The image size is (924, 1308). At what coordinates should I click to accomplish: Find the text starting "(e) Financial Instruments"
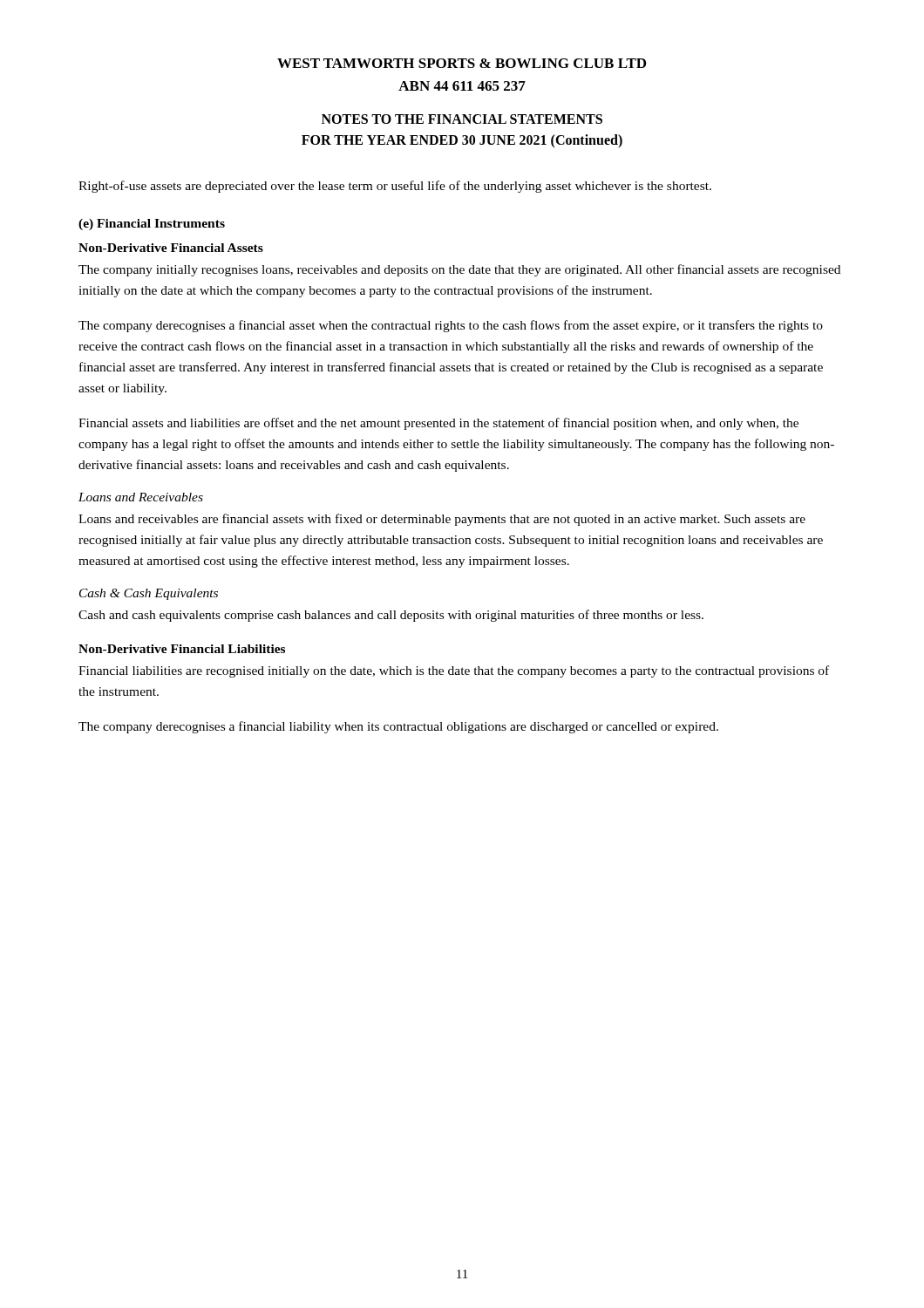pyautogui.click(x=152, y=223)
